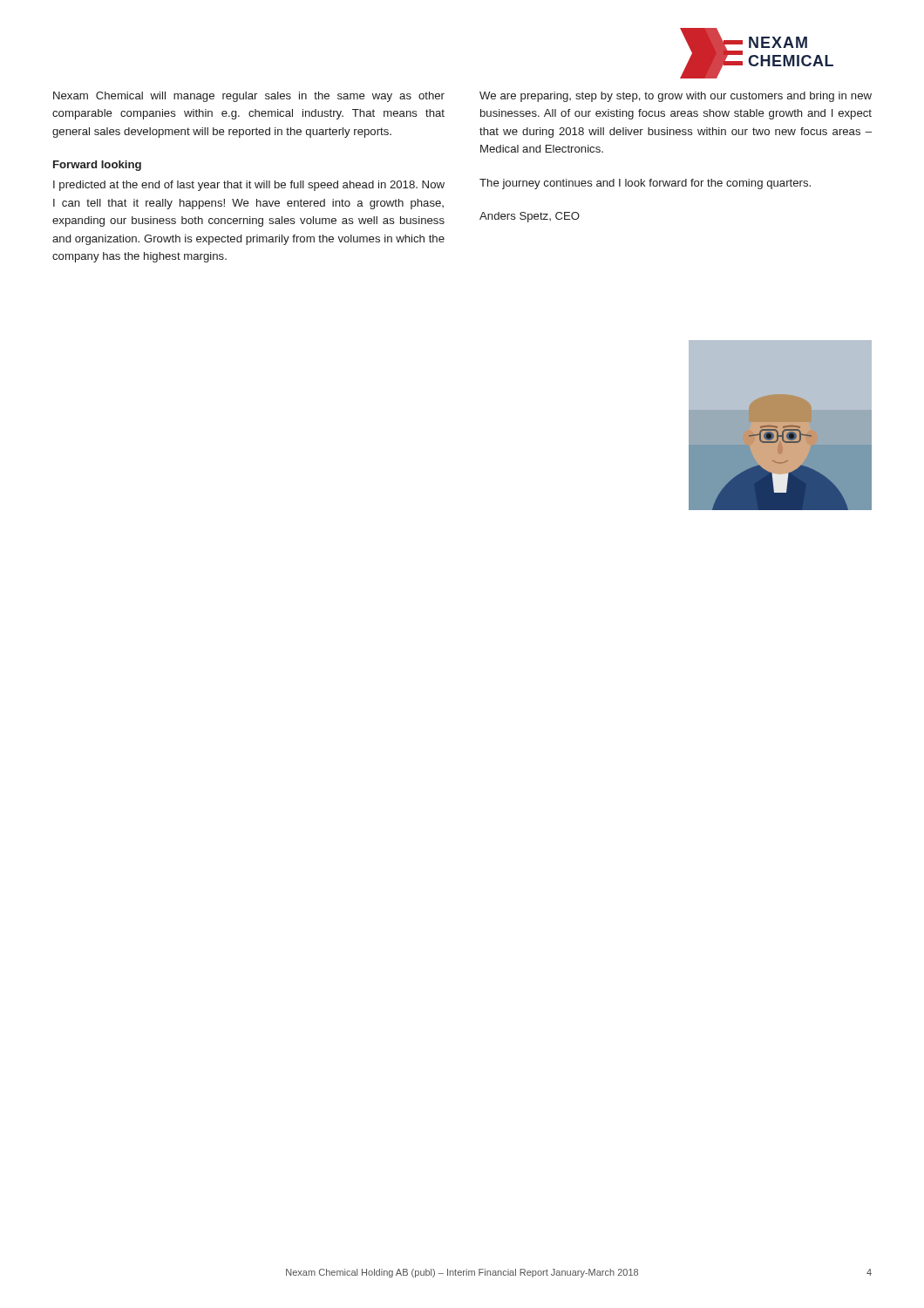Point to the element starting "I predicted at the end of"
924x1308 pixels.
(x=248, y=220)
